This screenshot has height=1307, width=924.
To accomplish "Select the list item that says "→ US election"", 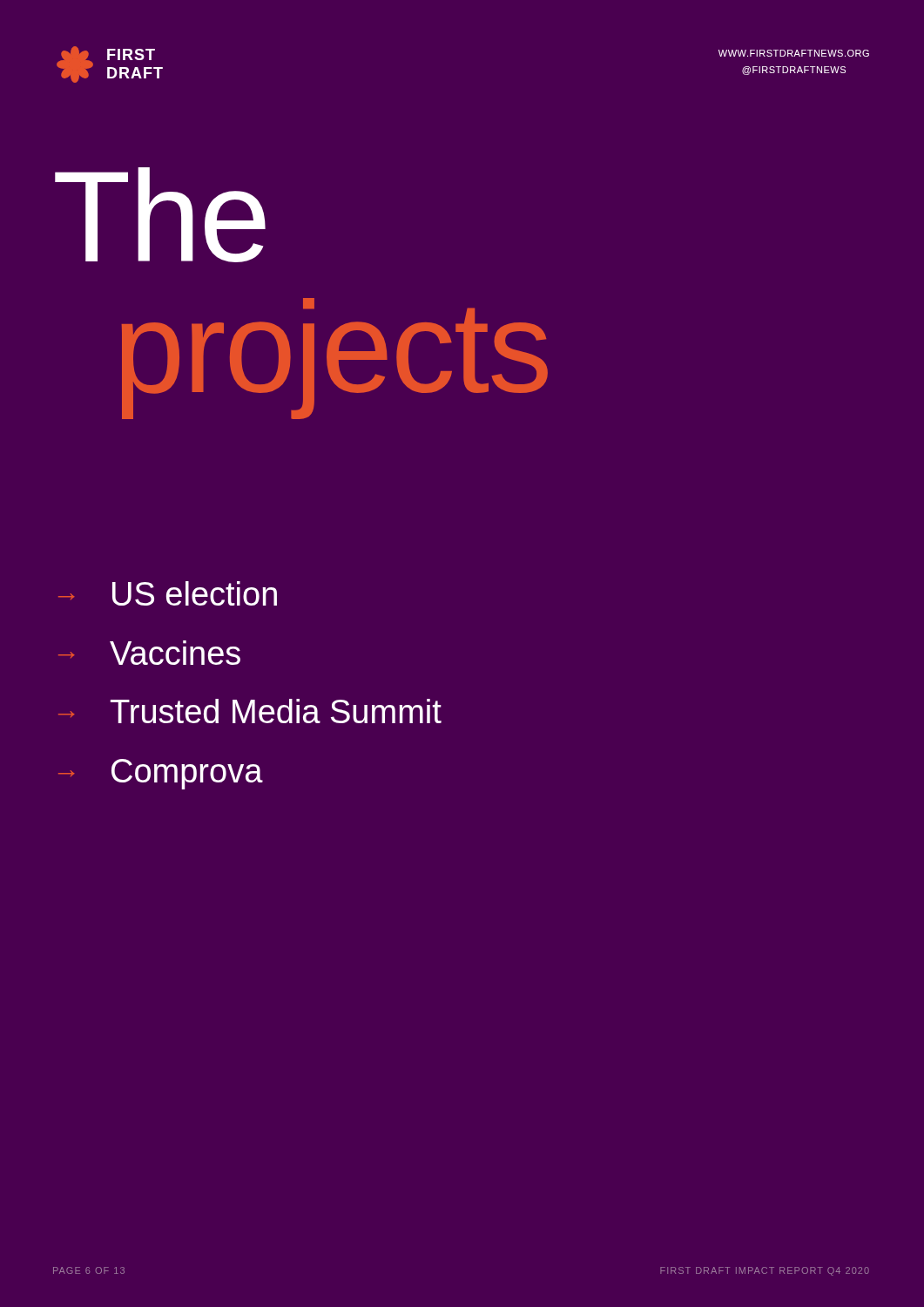I will pos(166,595).
